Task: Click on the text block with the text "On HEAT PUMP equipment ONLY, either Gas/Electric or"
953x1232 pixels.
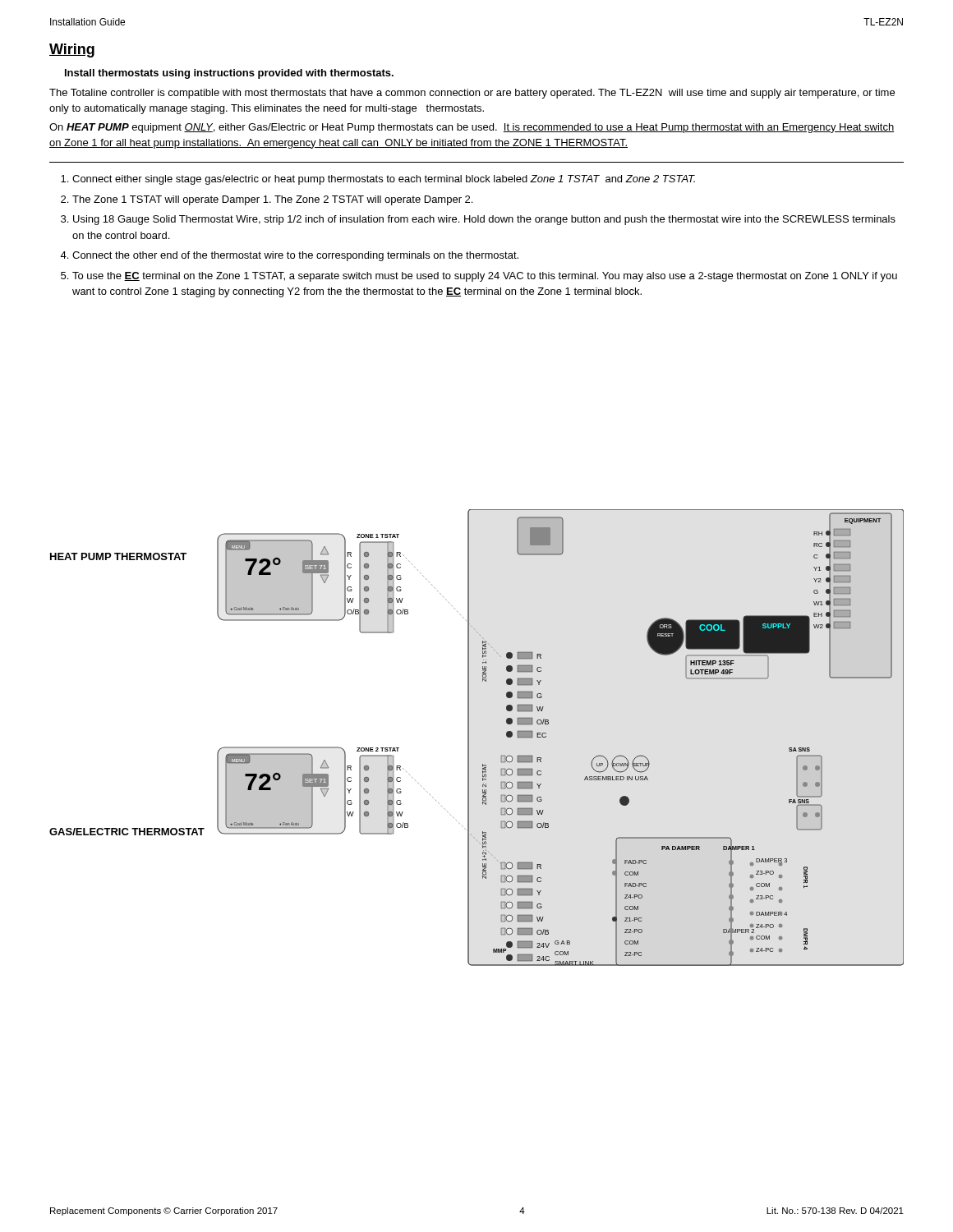Action: tap(472, 134)
